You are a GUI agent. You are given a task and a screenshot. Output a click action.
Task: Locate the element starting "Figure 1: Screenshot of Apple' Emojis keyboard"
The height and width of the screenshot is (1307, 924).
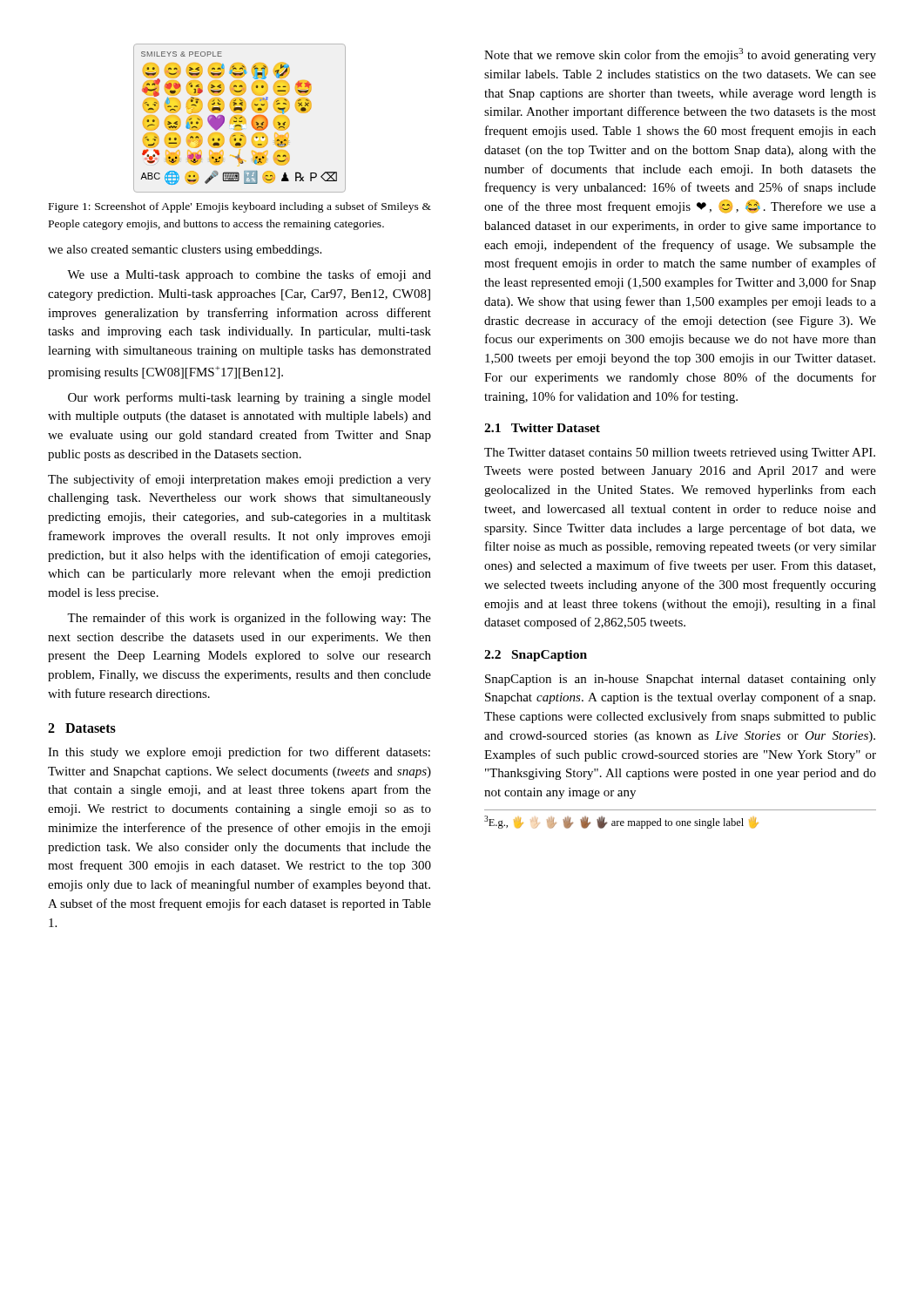click(x=239, y=215)
